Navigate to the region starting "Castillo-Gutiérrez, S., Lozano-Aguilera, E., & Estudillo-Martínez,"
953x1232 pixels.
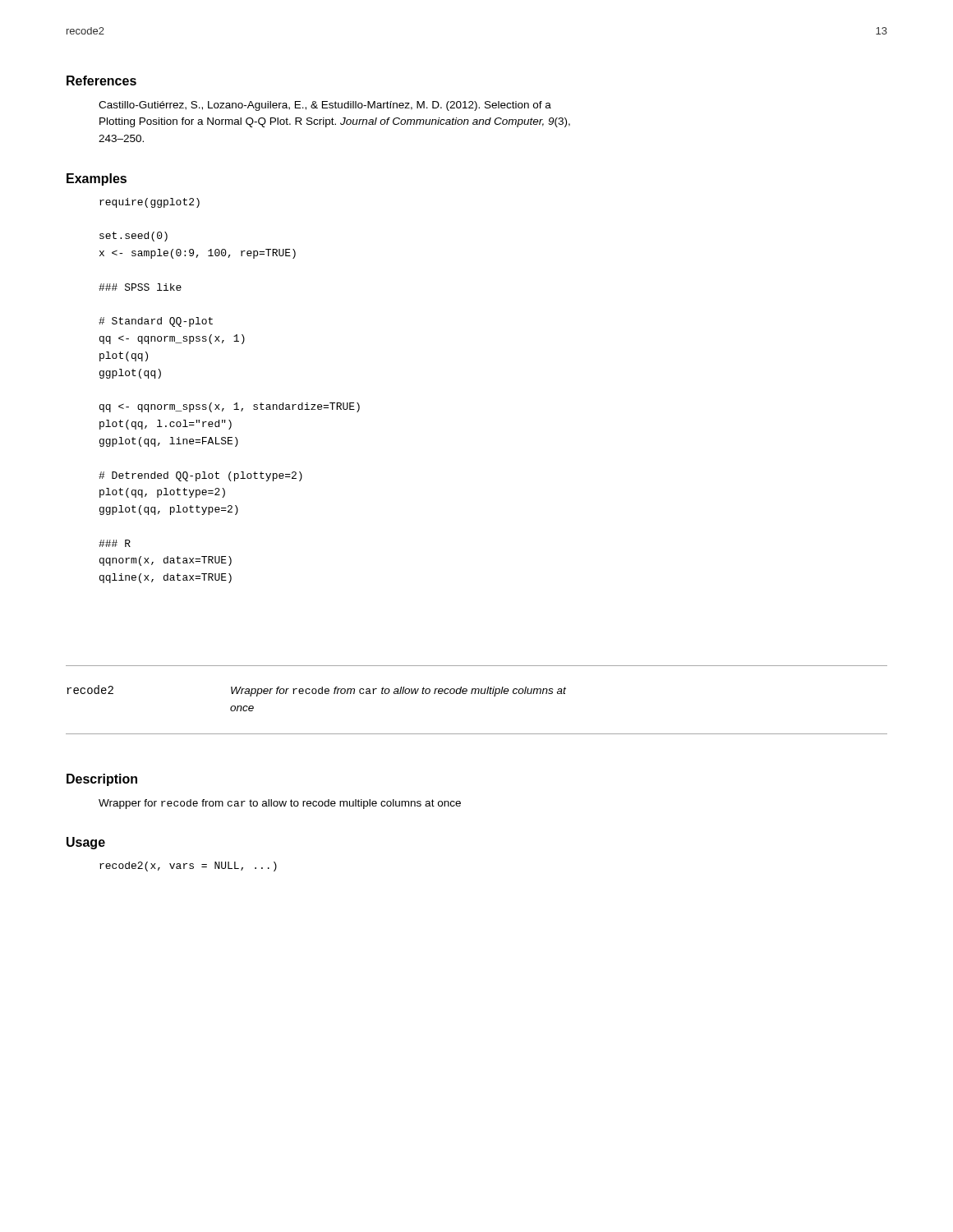[x=335, y=121]
